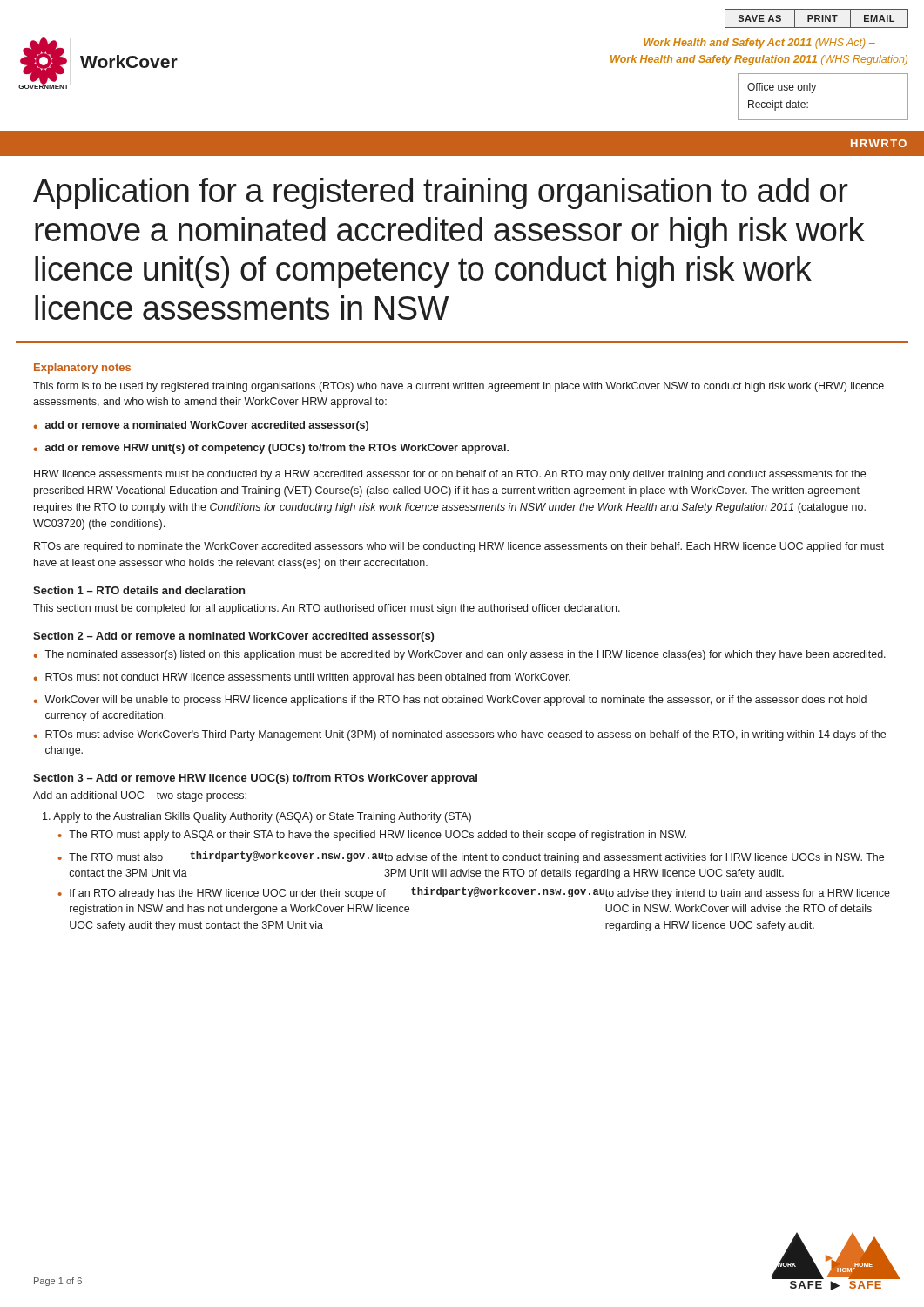The image size is (924, 1307).
Task: Click the passage that begins "If an RTO already has the HRW"
Action: [x=480, y=893]
